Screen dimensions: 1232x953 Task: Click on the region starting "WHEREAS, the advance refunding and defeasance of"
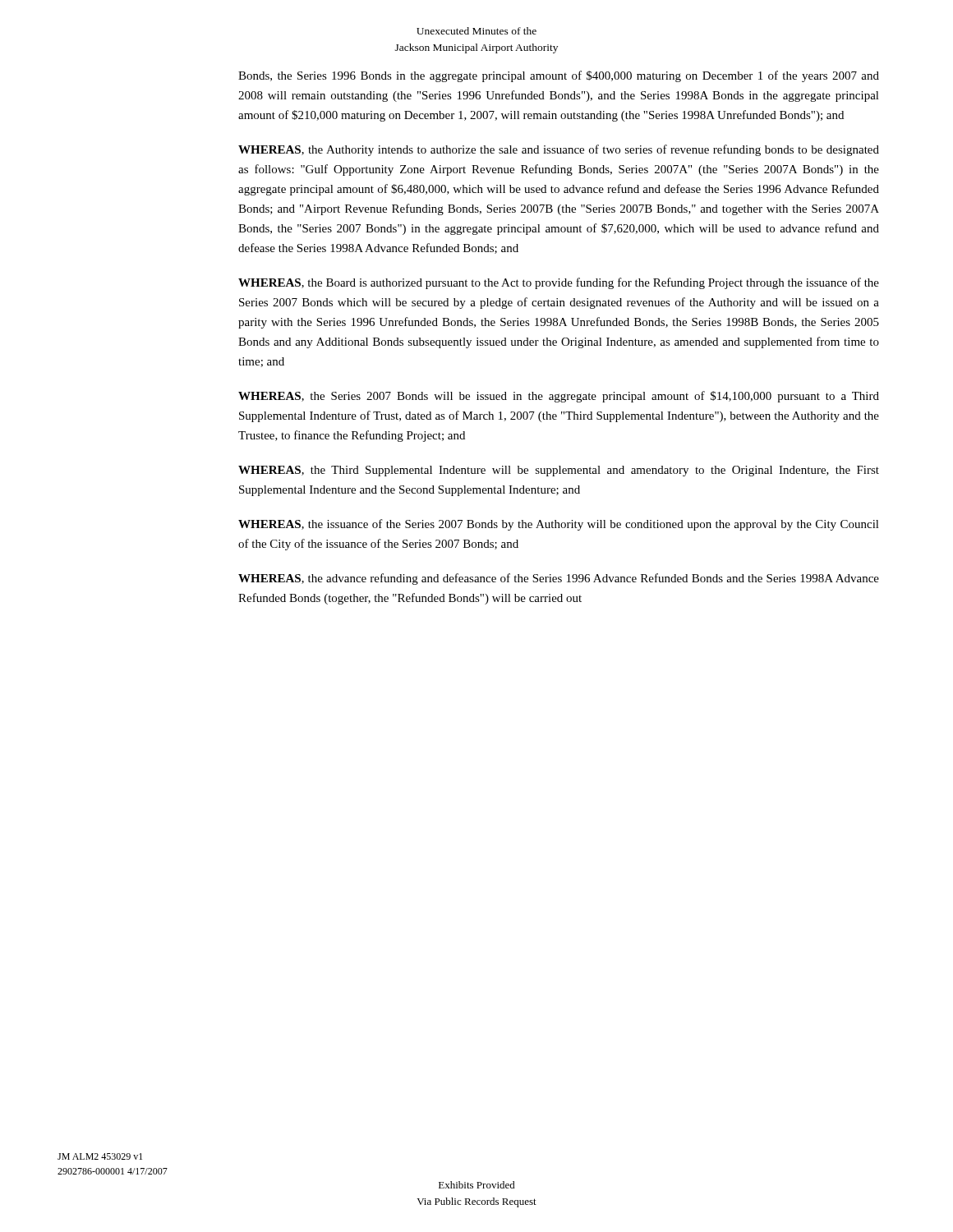click(559, 588)
